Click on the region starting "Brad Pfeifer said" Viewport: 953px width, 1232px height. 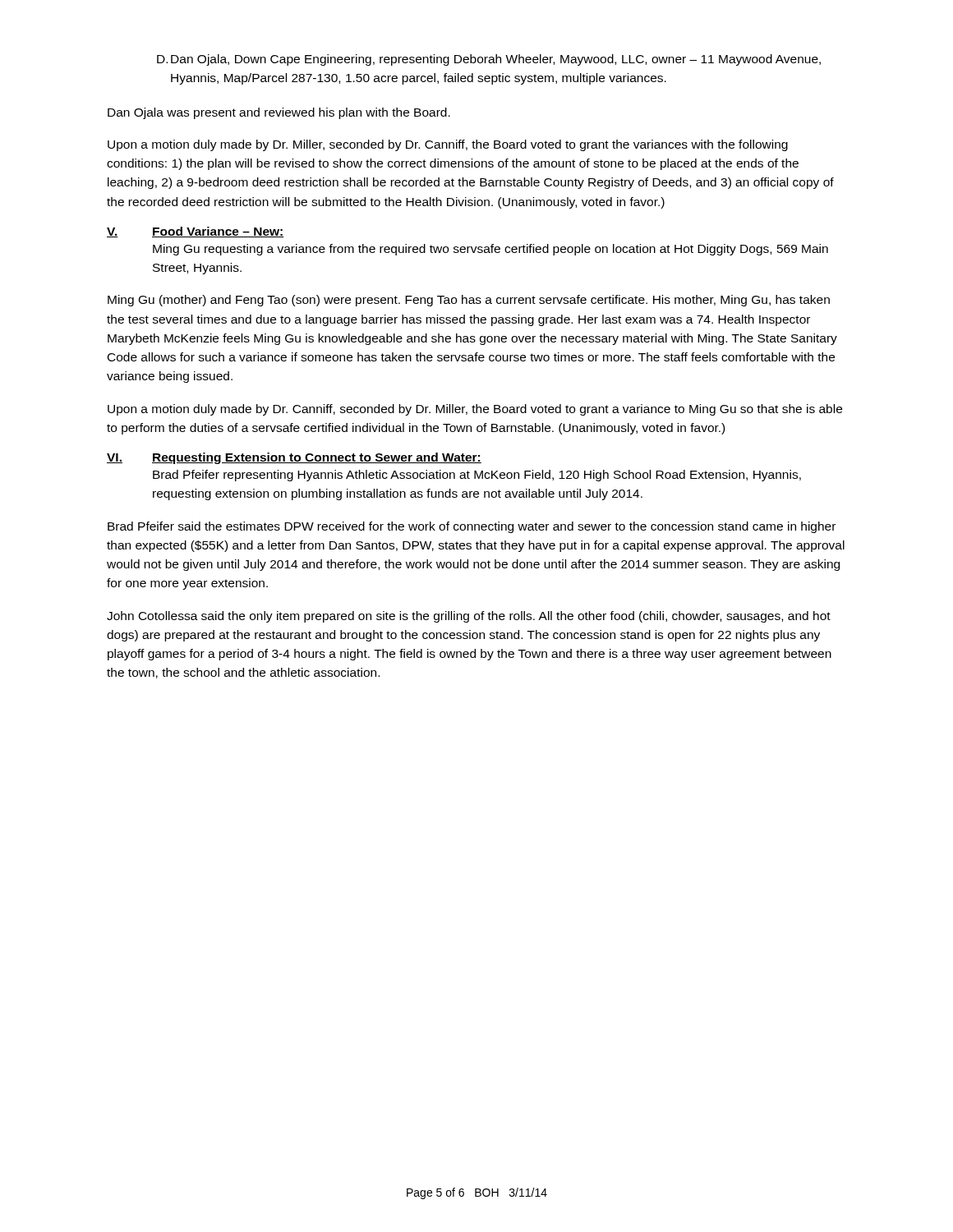point(476,554)
